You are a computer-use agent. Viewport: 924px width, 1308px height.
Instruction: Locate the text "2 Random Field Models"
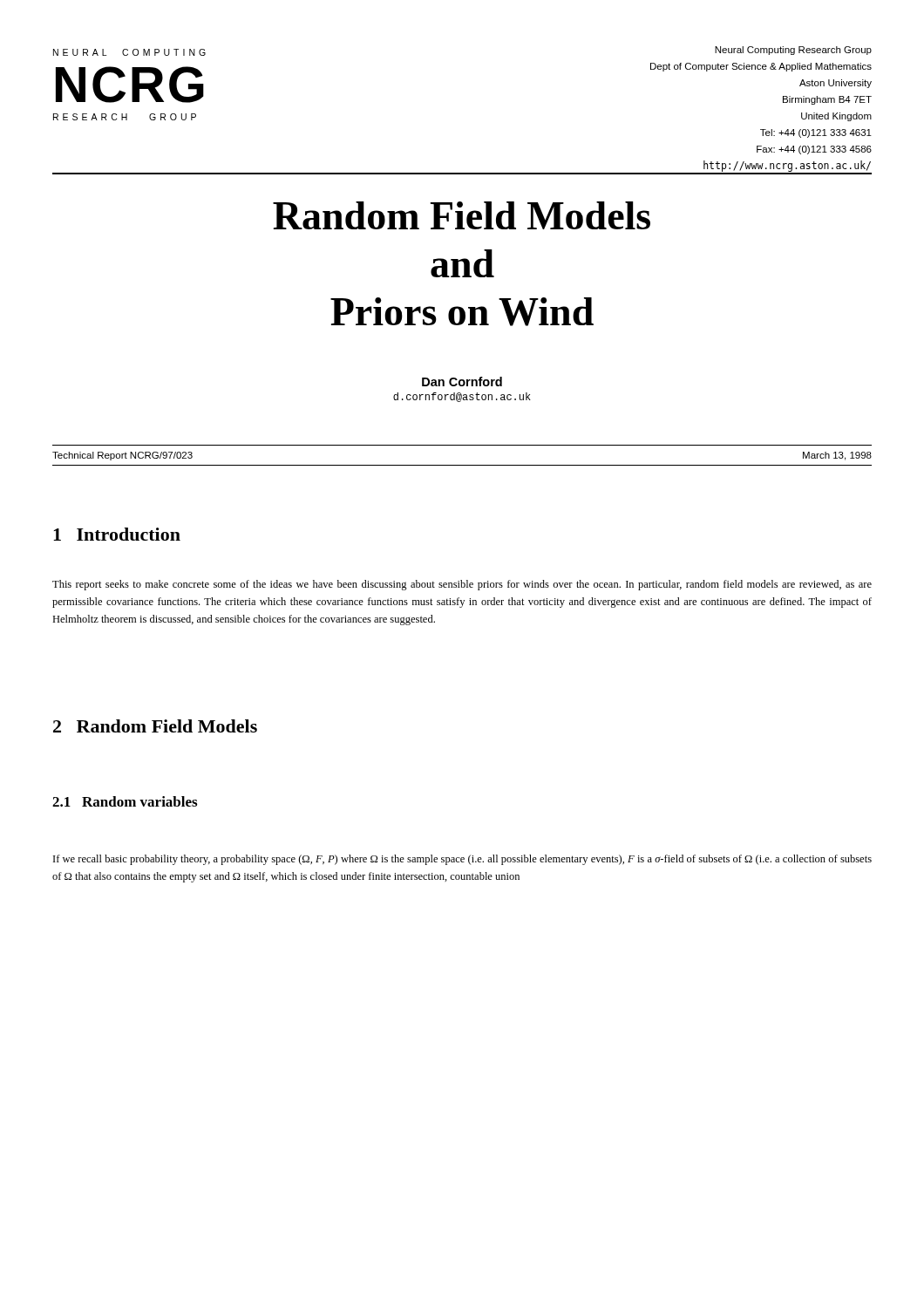click(x=155, y=726)
